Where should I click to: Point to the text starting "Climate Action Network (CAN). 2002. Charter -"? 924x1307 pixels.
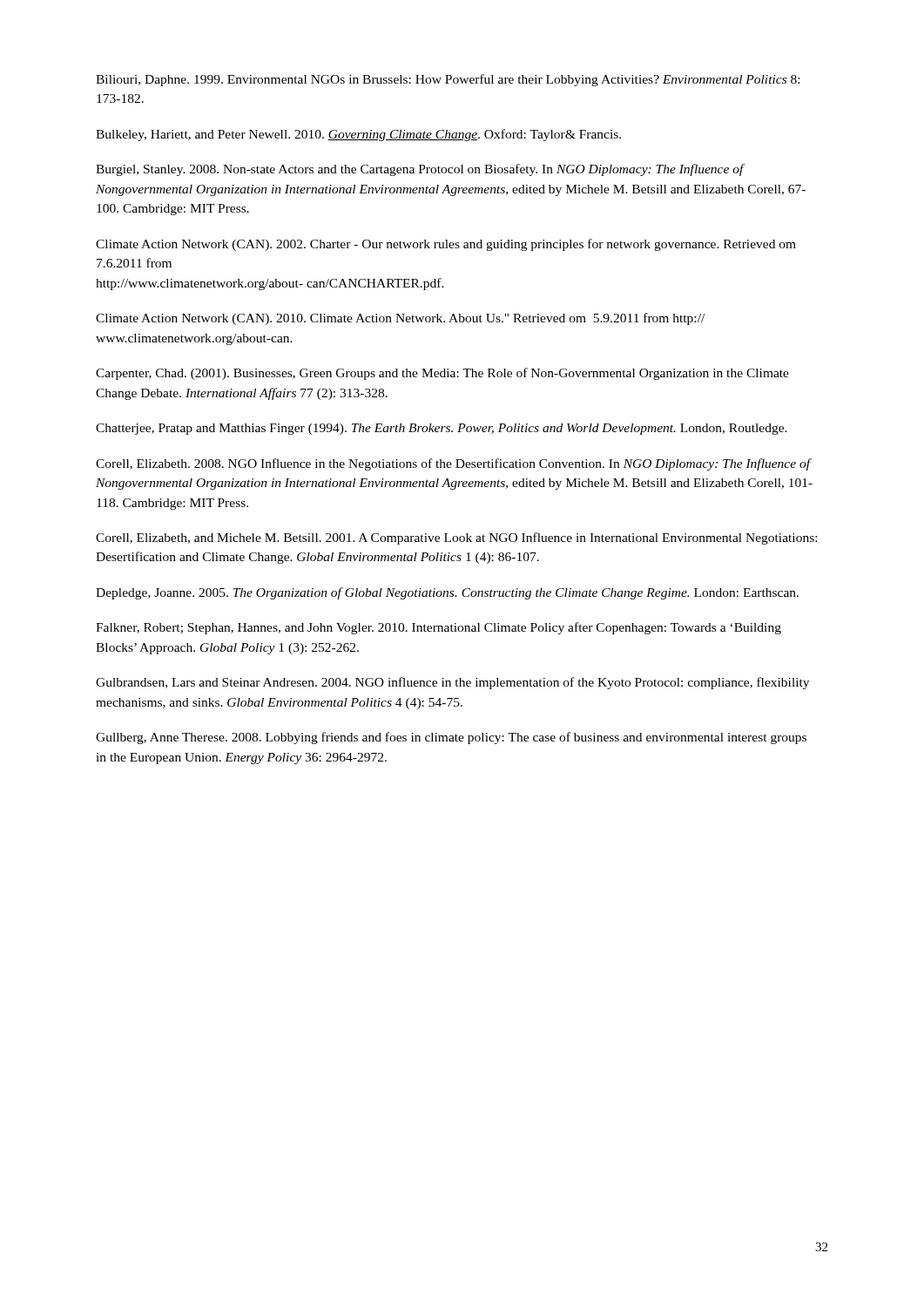pyautogui.click(x=446, y=245)
